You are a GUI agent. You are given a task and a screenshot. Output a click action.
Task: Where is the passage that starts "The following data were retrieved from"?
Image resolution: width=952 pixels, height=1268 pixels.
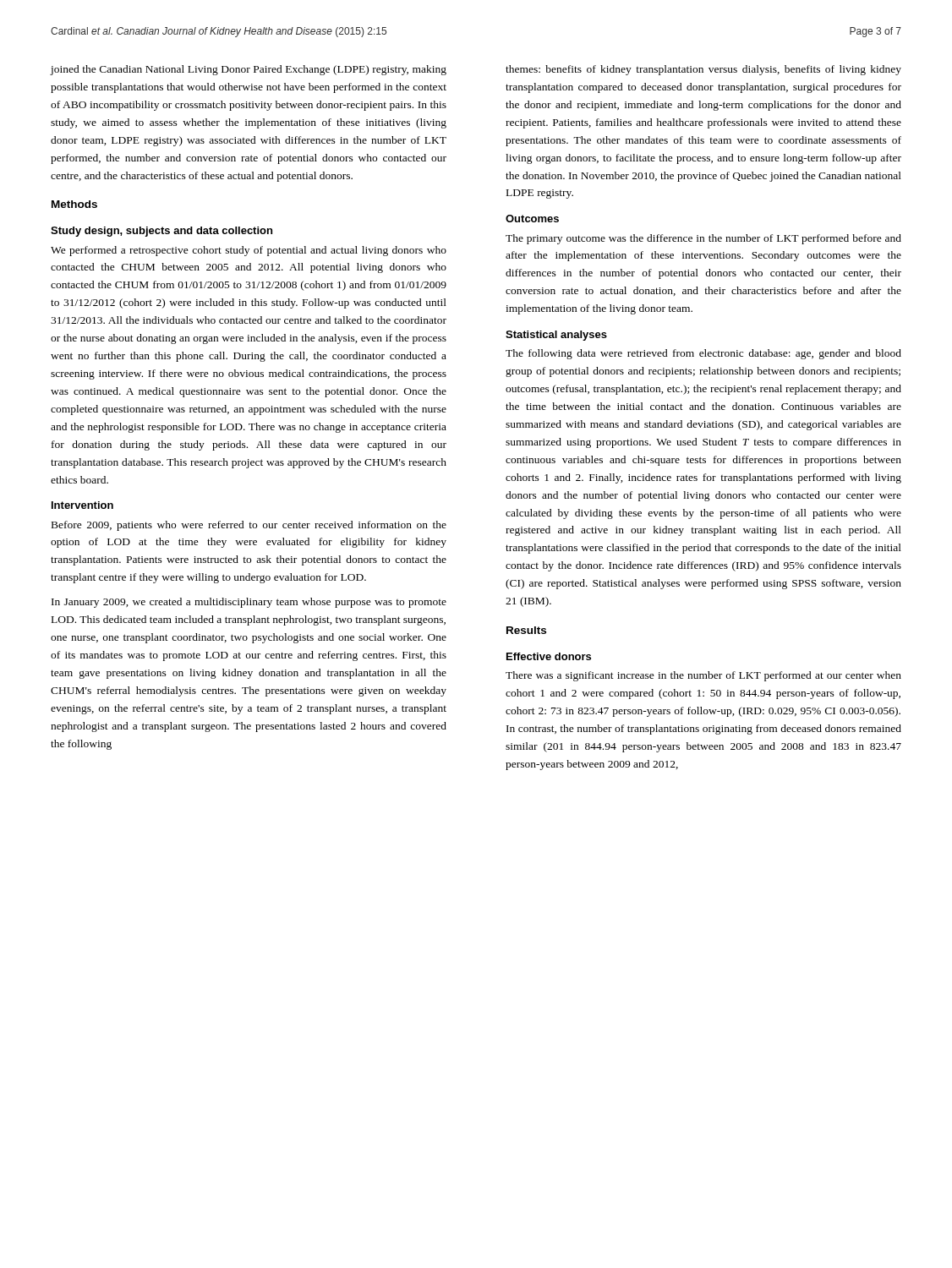703,478
